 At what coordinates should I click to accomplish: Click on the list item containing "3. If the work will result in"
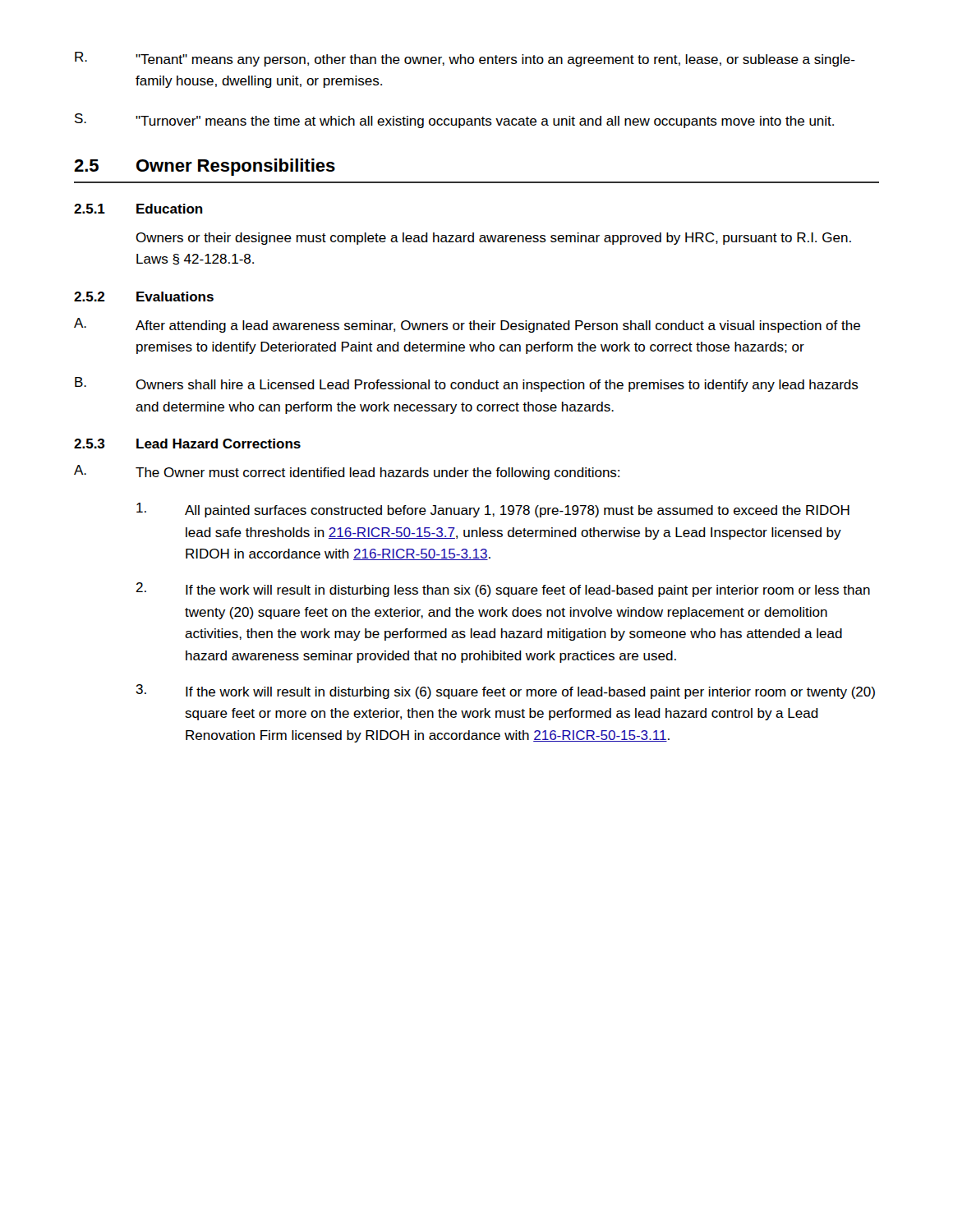[x=507, y=714]
